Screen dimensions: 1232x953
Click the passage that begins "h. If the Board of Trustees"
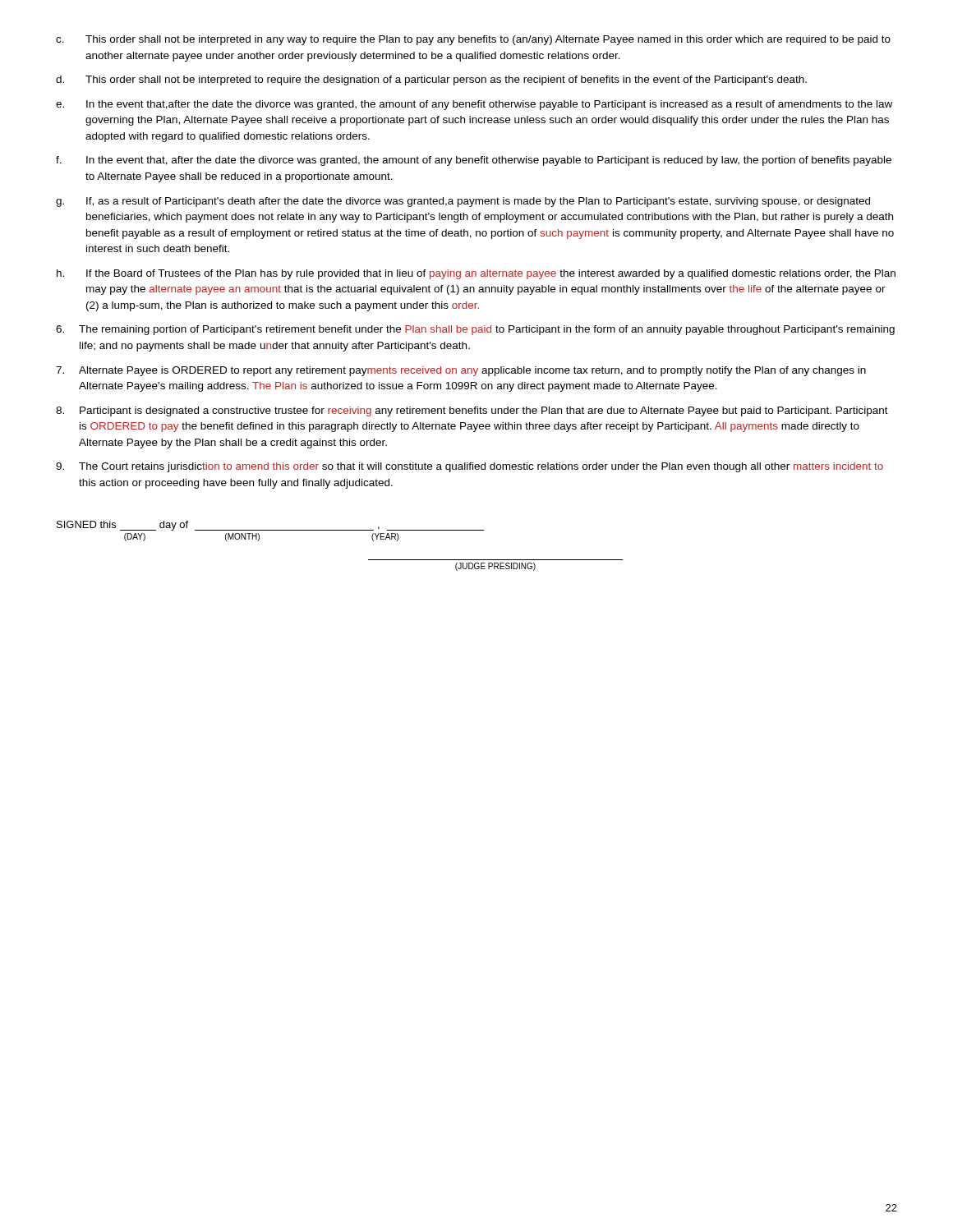[x=476, y=289]
